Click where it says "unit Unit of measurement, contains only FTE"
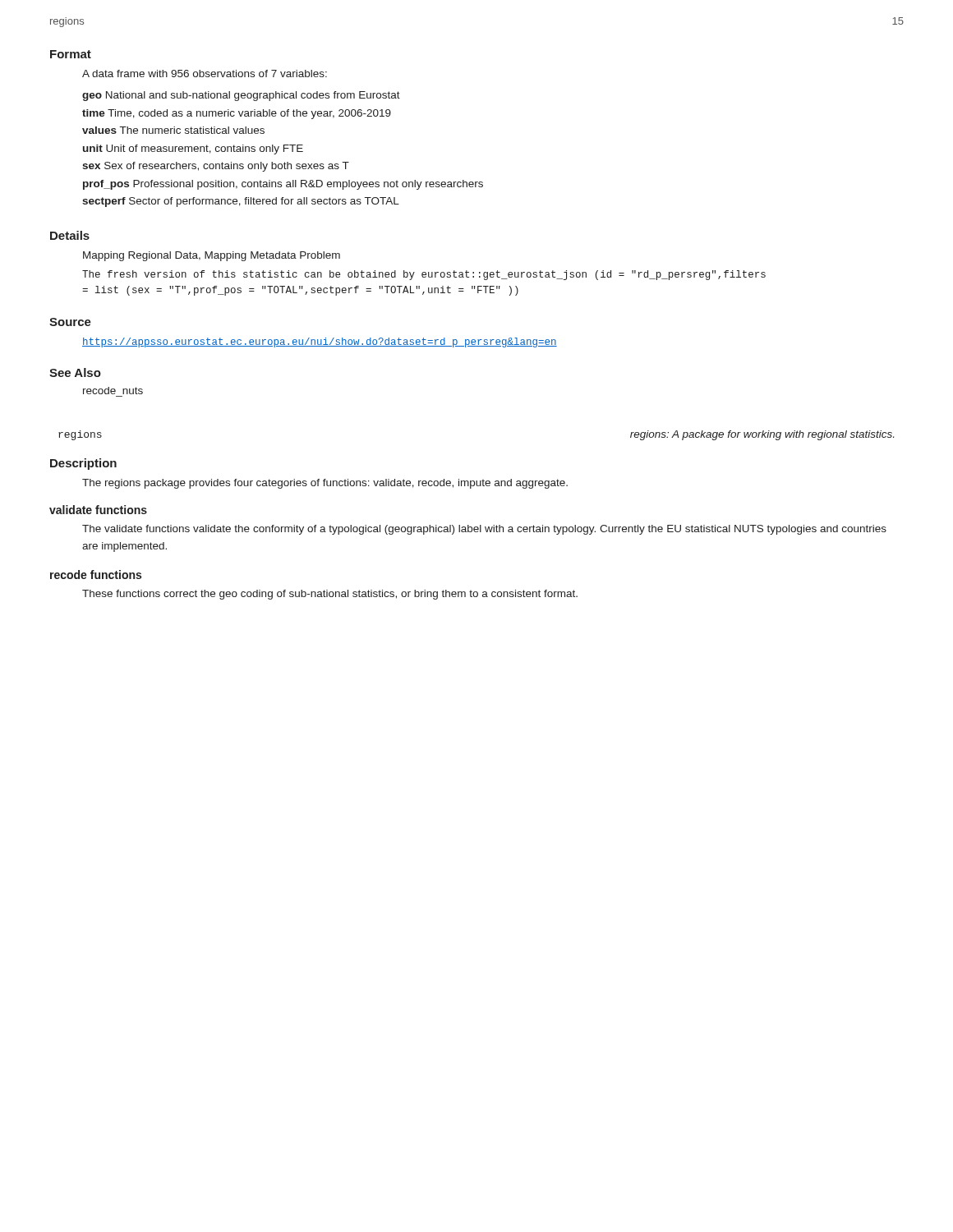 pos(193,148)
